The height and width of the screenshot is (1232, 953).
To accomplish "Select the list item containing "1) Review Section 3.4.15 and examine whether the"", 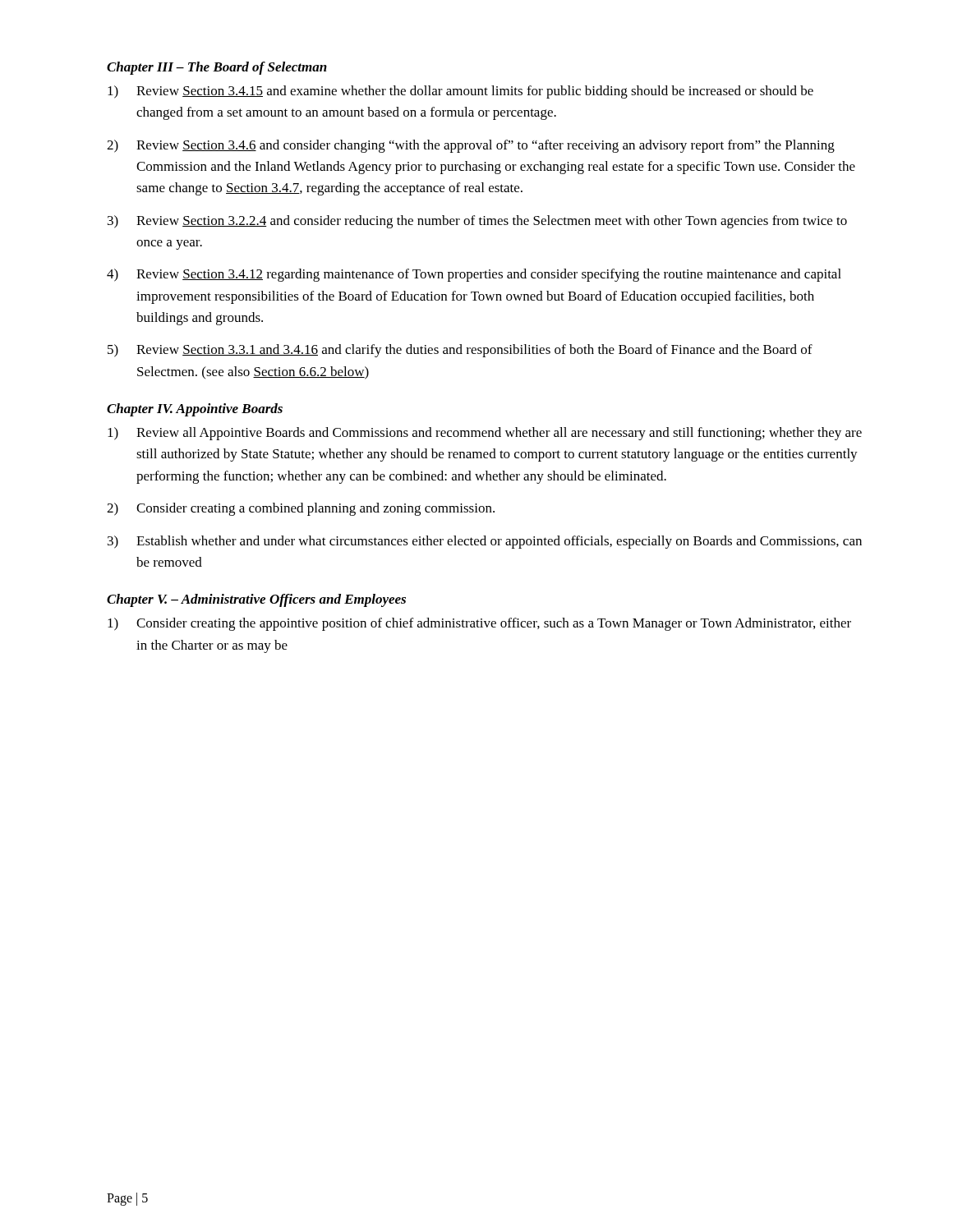I will point(485,102).
